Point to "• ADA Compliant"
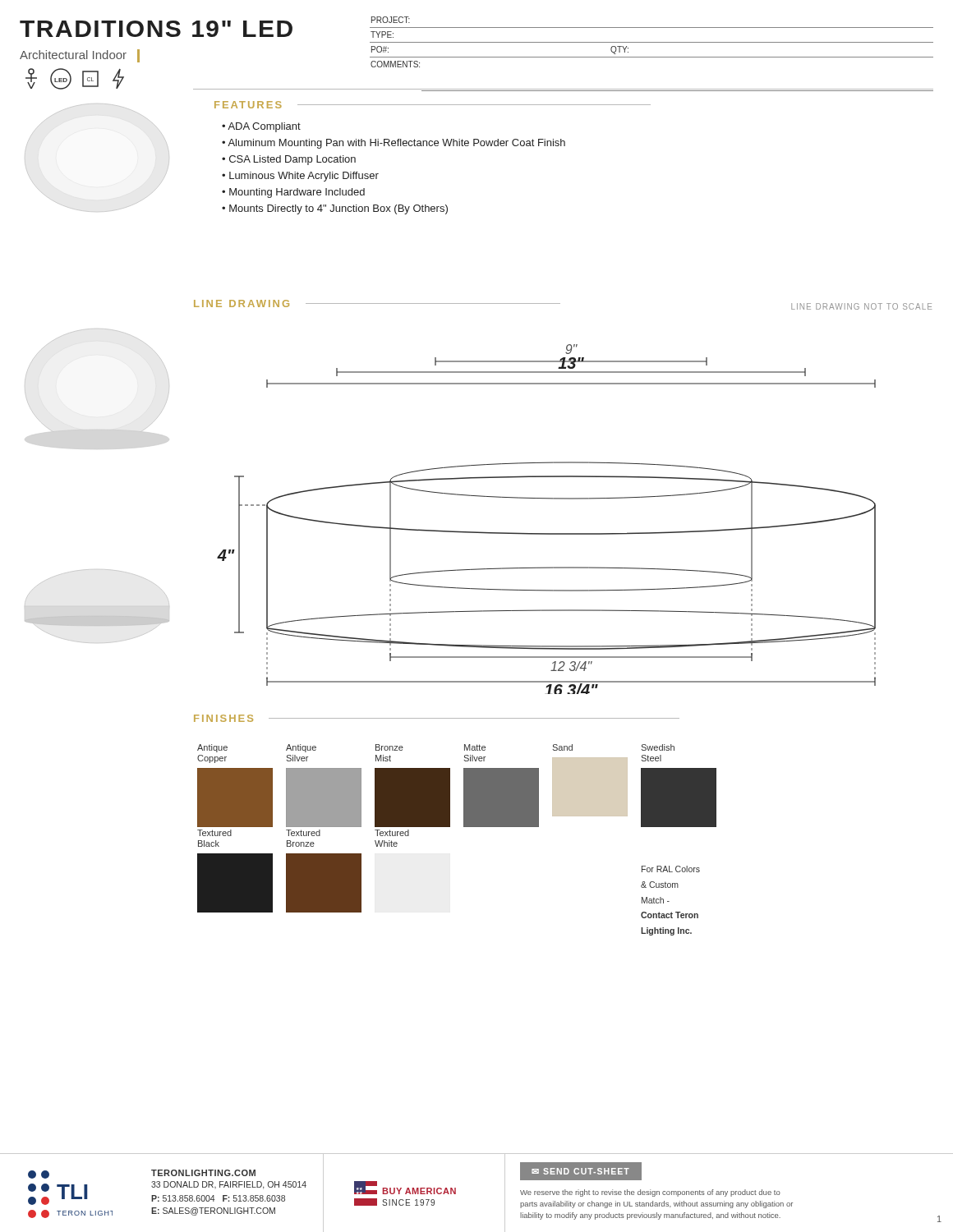The height and width of the screenshot is (1232, 953). point(261,126)
